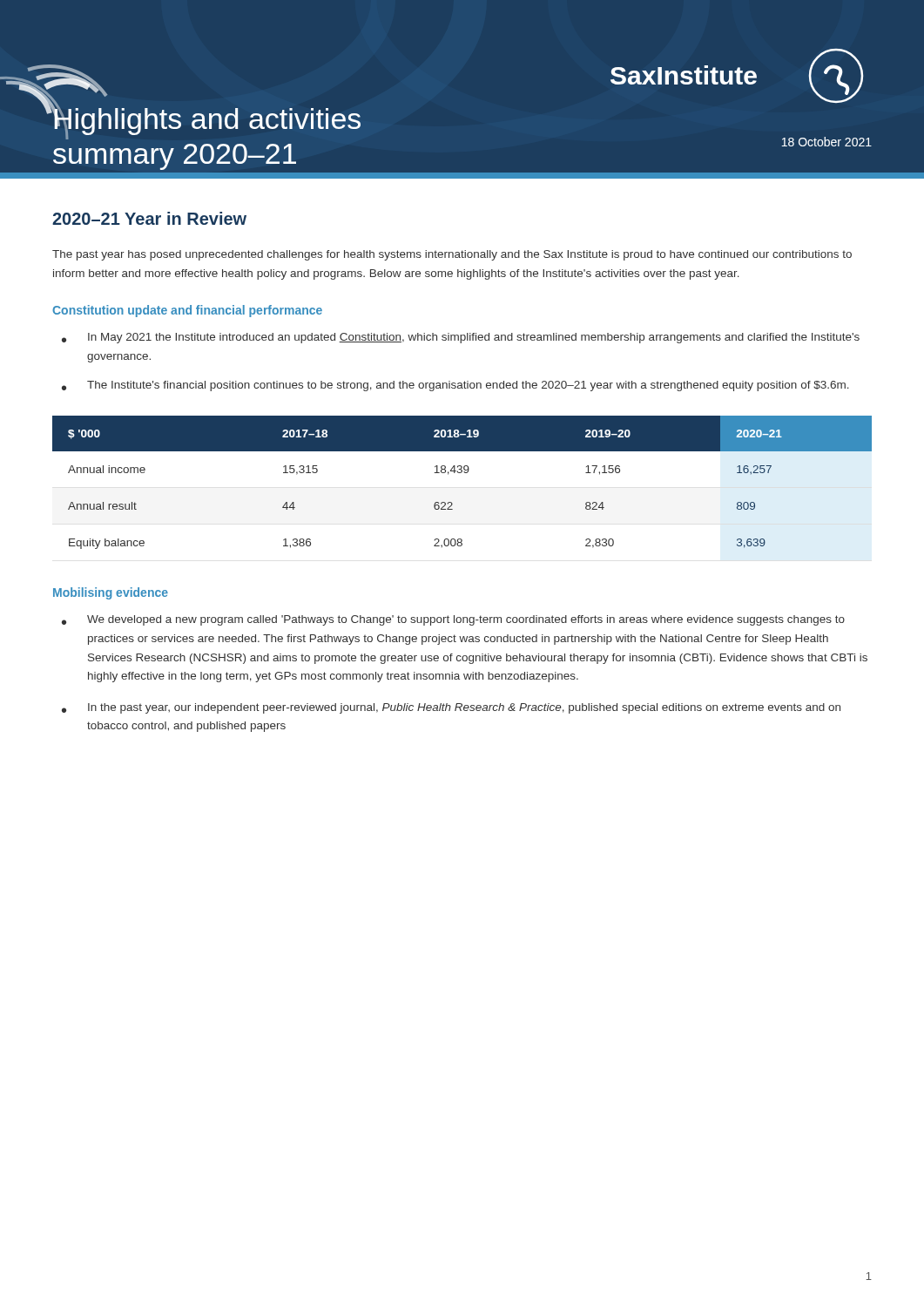
Task: Locate the region starting "Mobilising evidence"
Action: coord(110,593)
